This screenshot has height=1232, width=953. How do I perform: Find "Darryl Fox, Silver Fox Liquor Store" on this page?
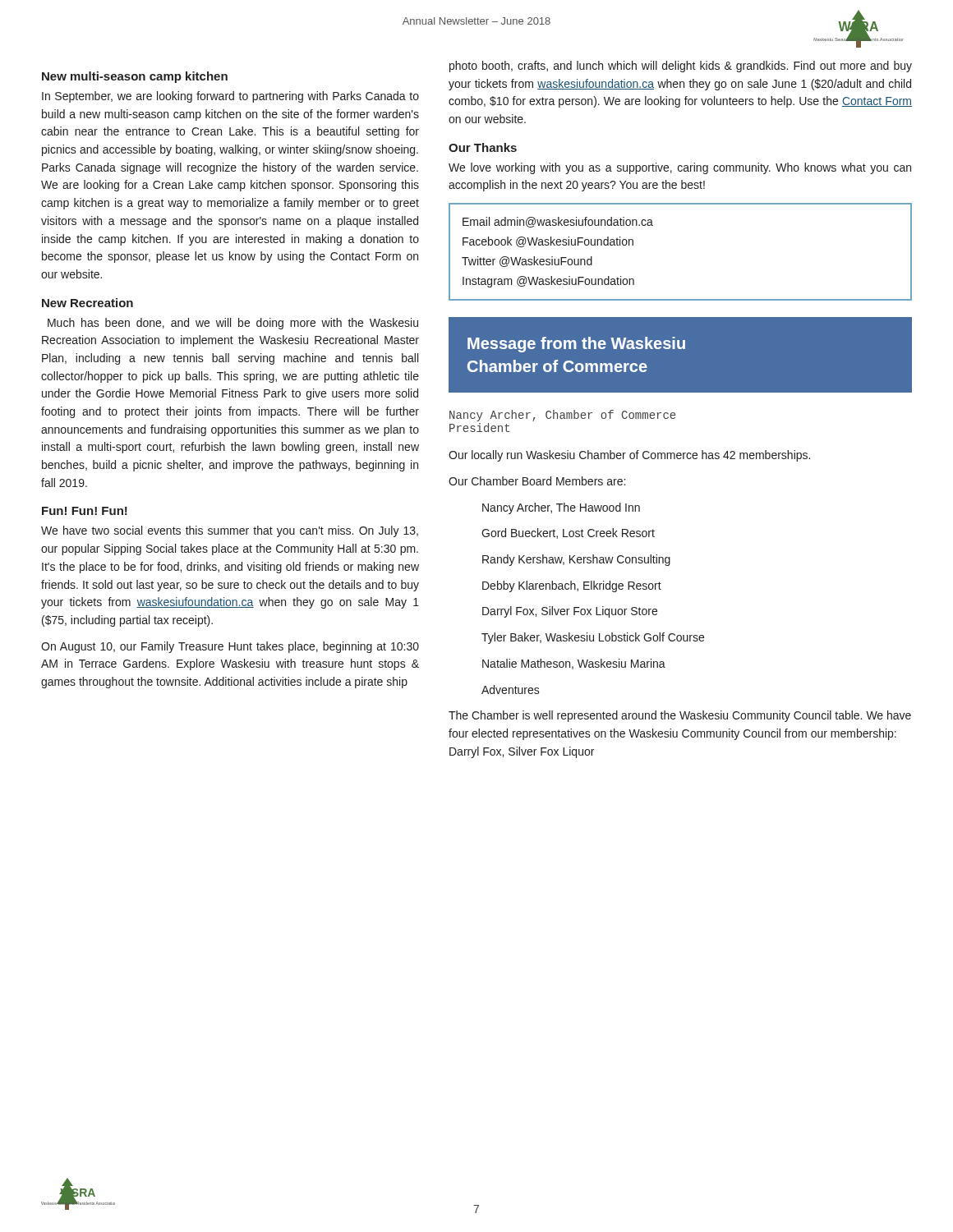pos(570,611)
